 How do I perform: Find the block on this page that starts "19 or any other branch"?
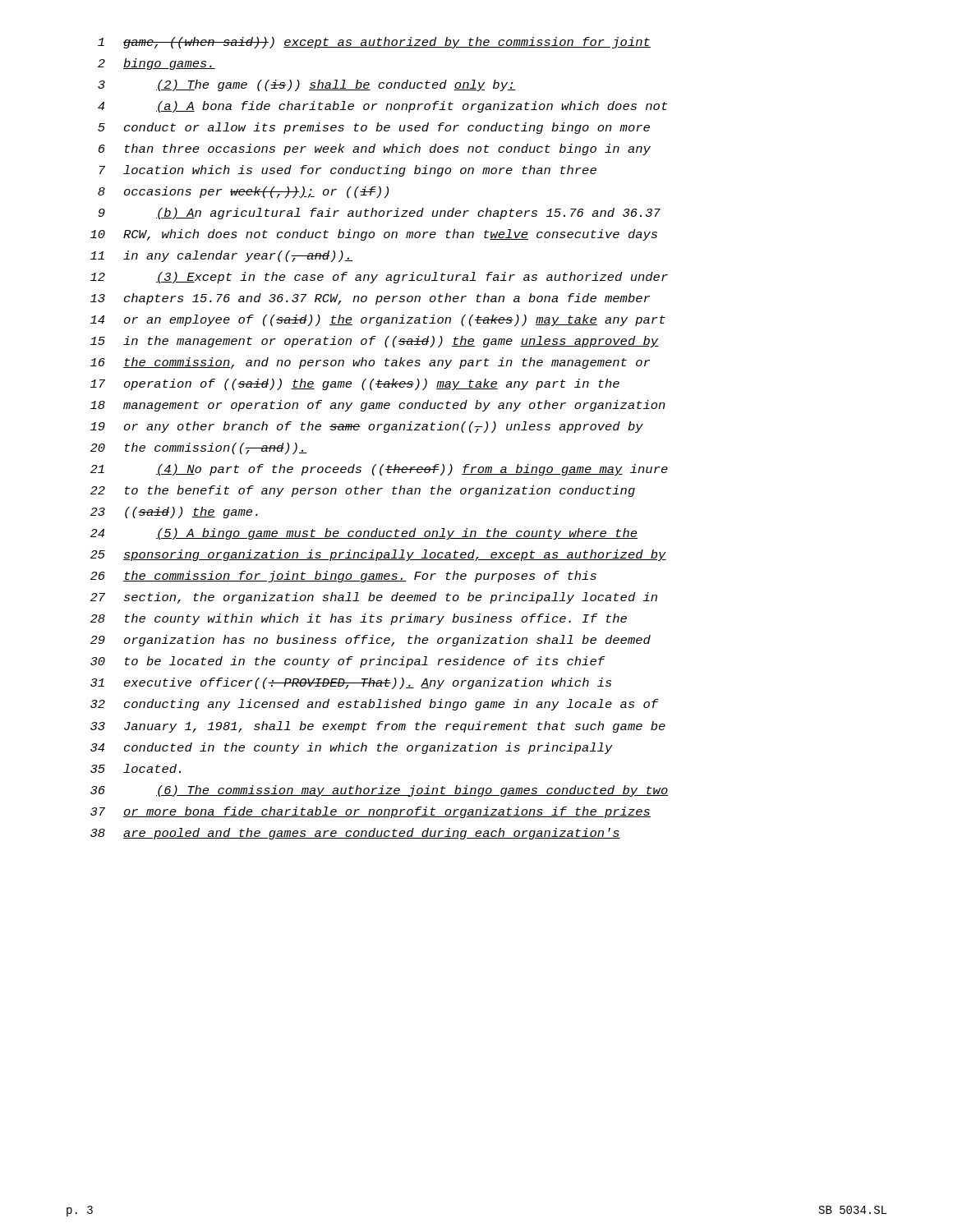[x=485, y=427]
